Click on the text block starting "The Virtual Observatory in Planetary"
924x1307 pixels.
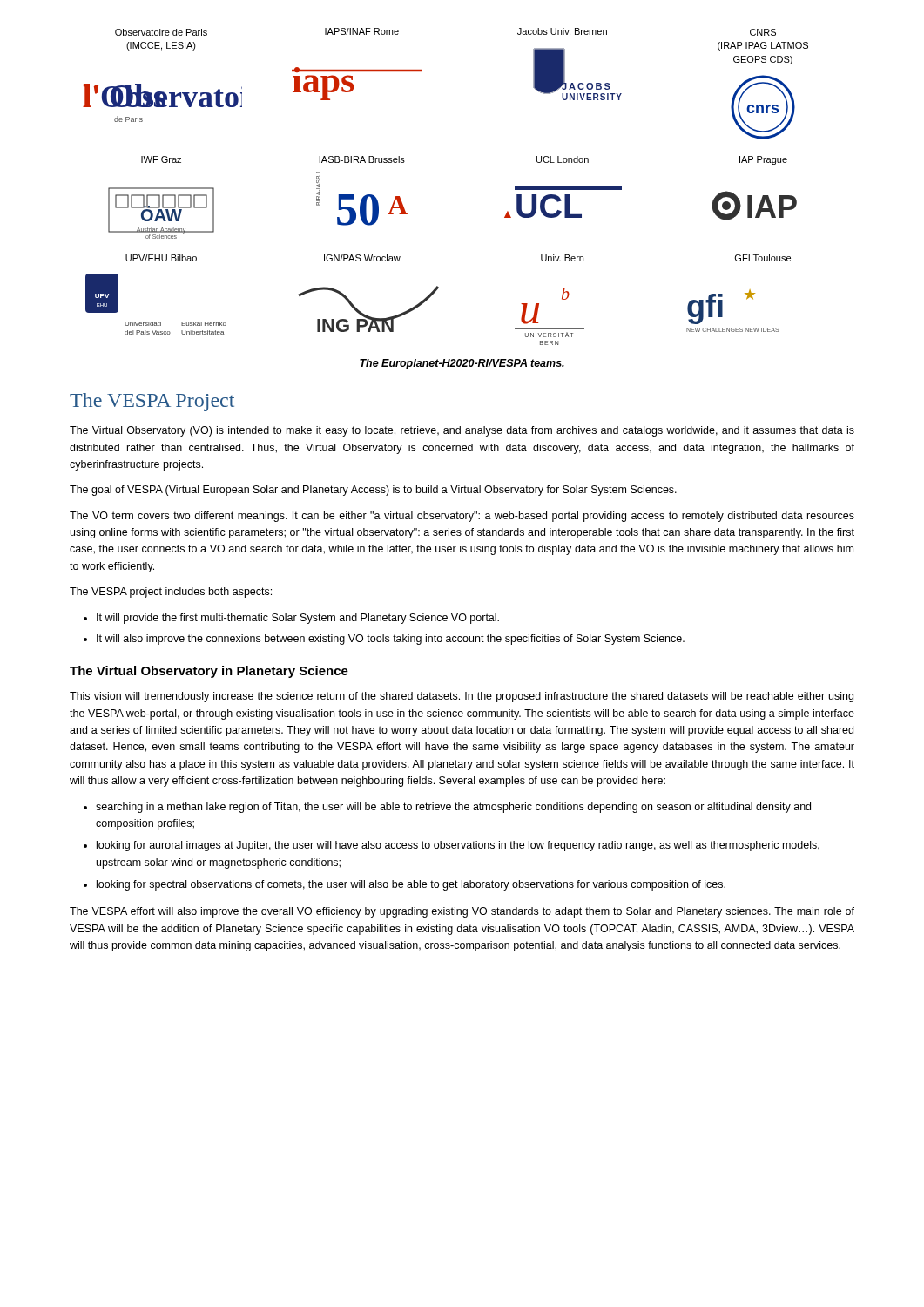(209, 671)
